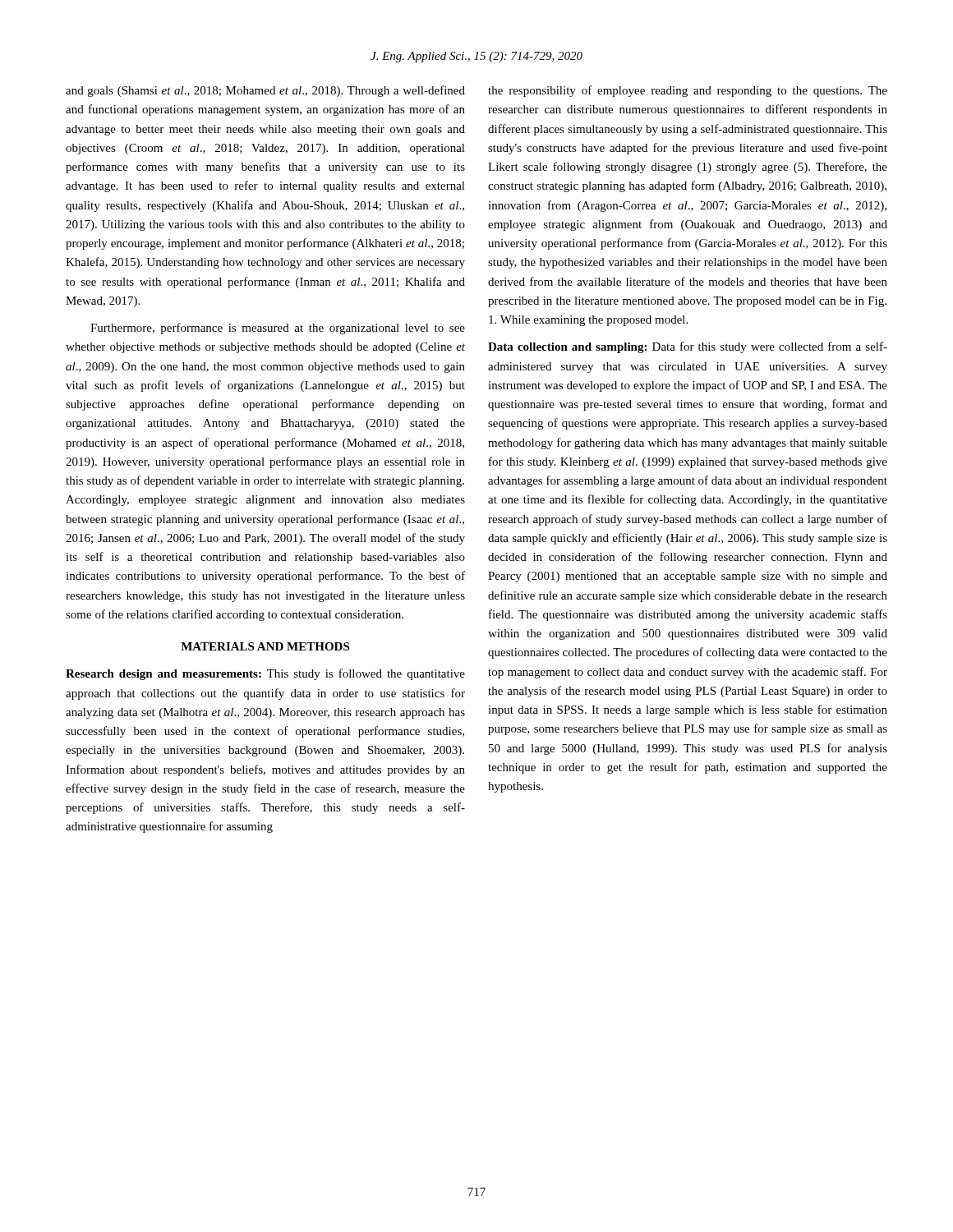Viewport: 953px width, 1232px height.
Task: Select the passage starting "Research design and measurements:"
Action: (x=265, y=751)
